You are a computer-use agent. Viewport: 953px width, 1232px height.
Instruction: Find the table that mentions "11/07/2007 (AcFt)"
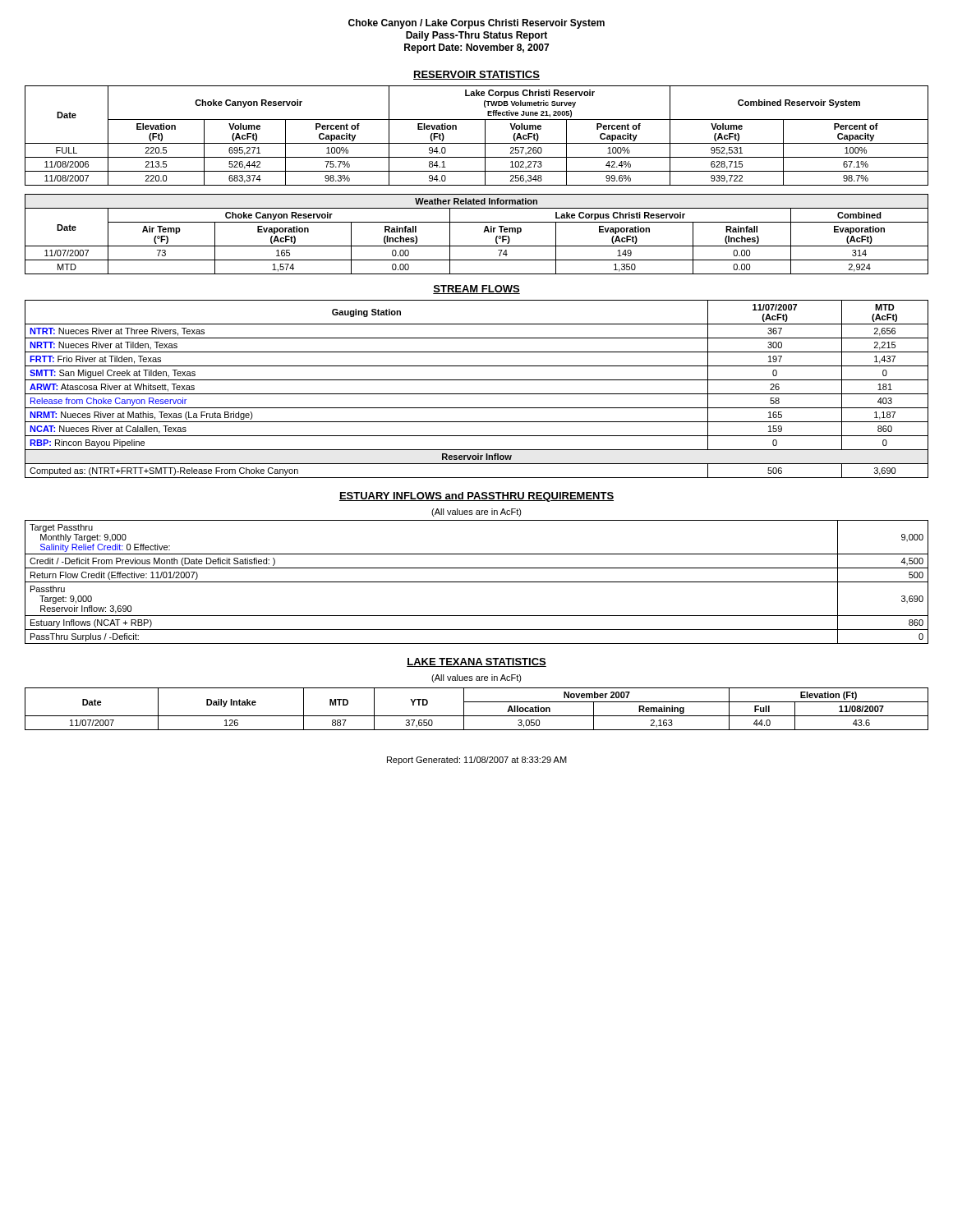pyautogui.click(x=476, y=389)
